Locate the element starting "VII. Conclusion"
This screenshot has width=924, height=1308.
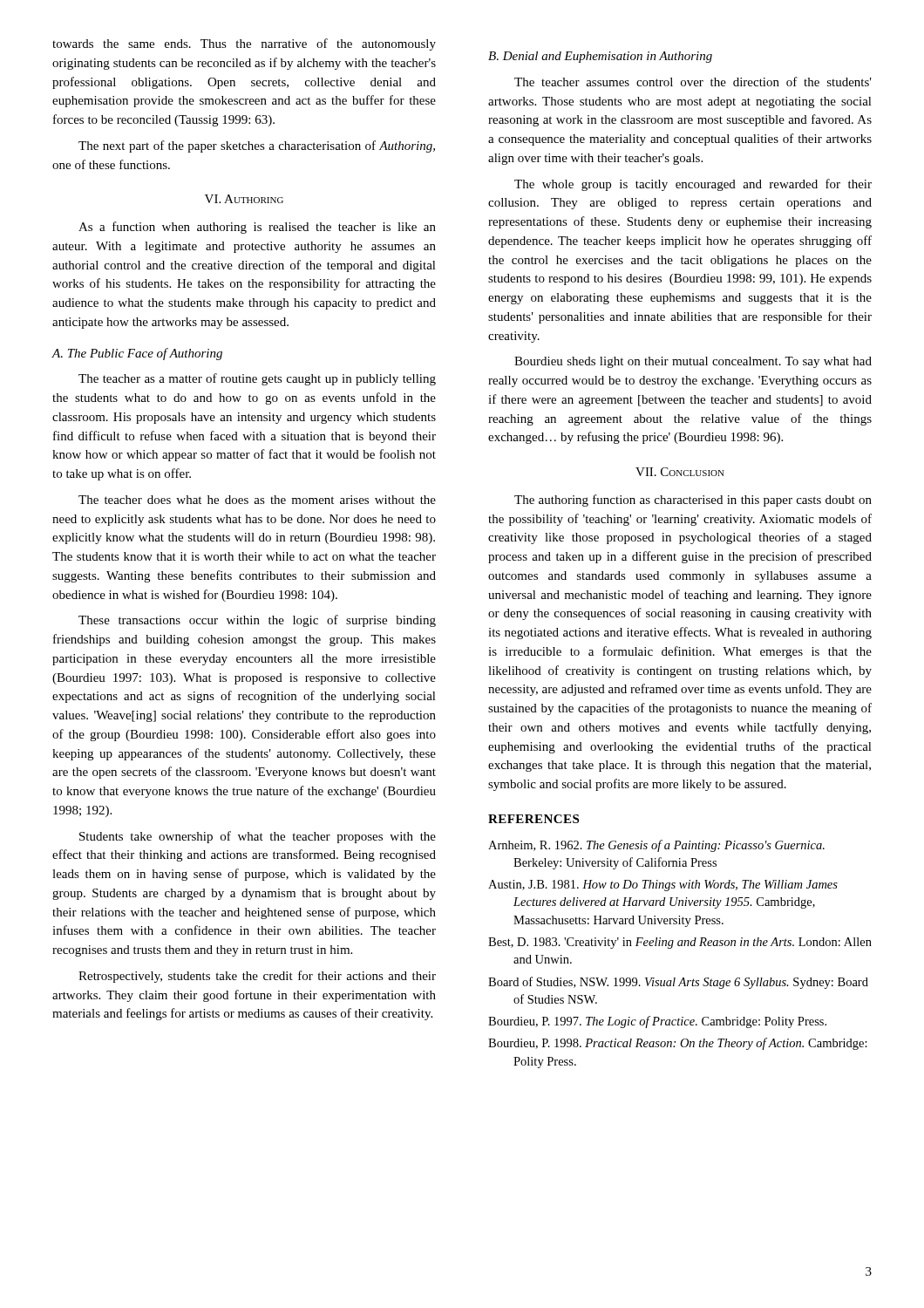point(680,473)
